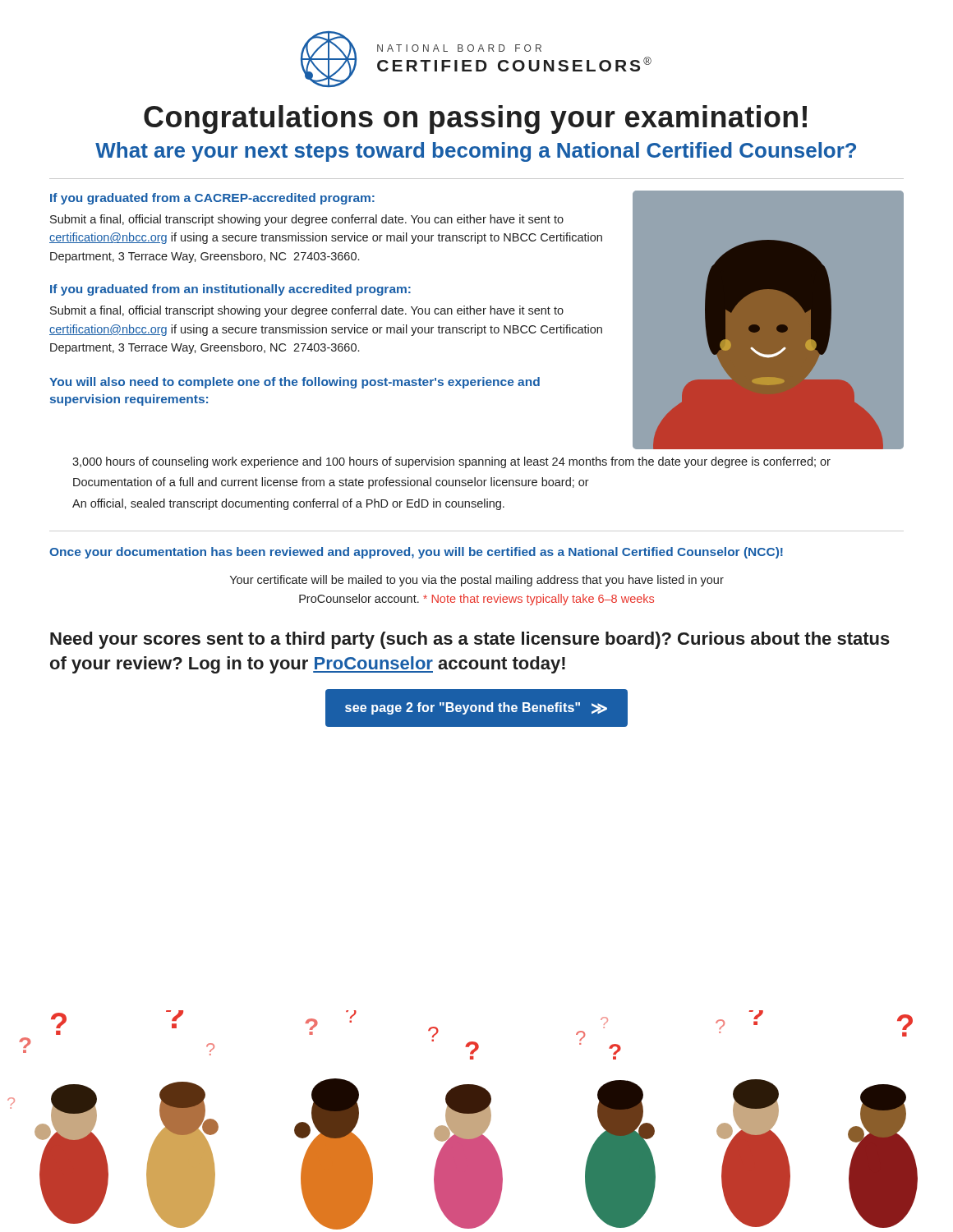Point to the section header beginning "If you graduated from an institutionally accredited"
Viewport: 953px width, 1232px height.
pyautogui.click(x=230, y=289)
